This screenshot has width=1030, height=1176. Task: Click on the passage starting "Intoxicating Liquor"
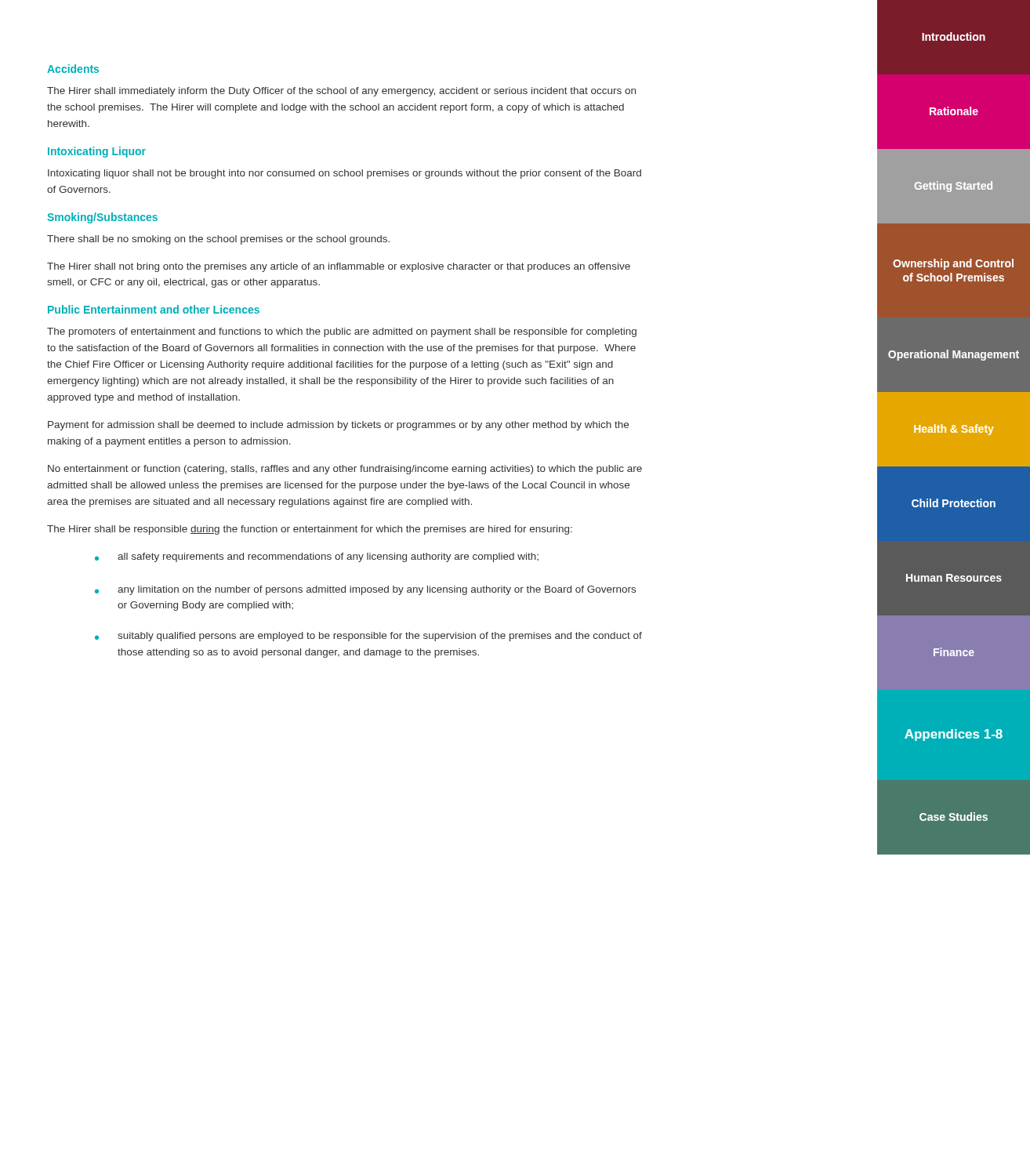[x=96, y=151]
